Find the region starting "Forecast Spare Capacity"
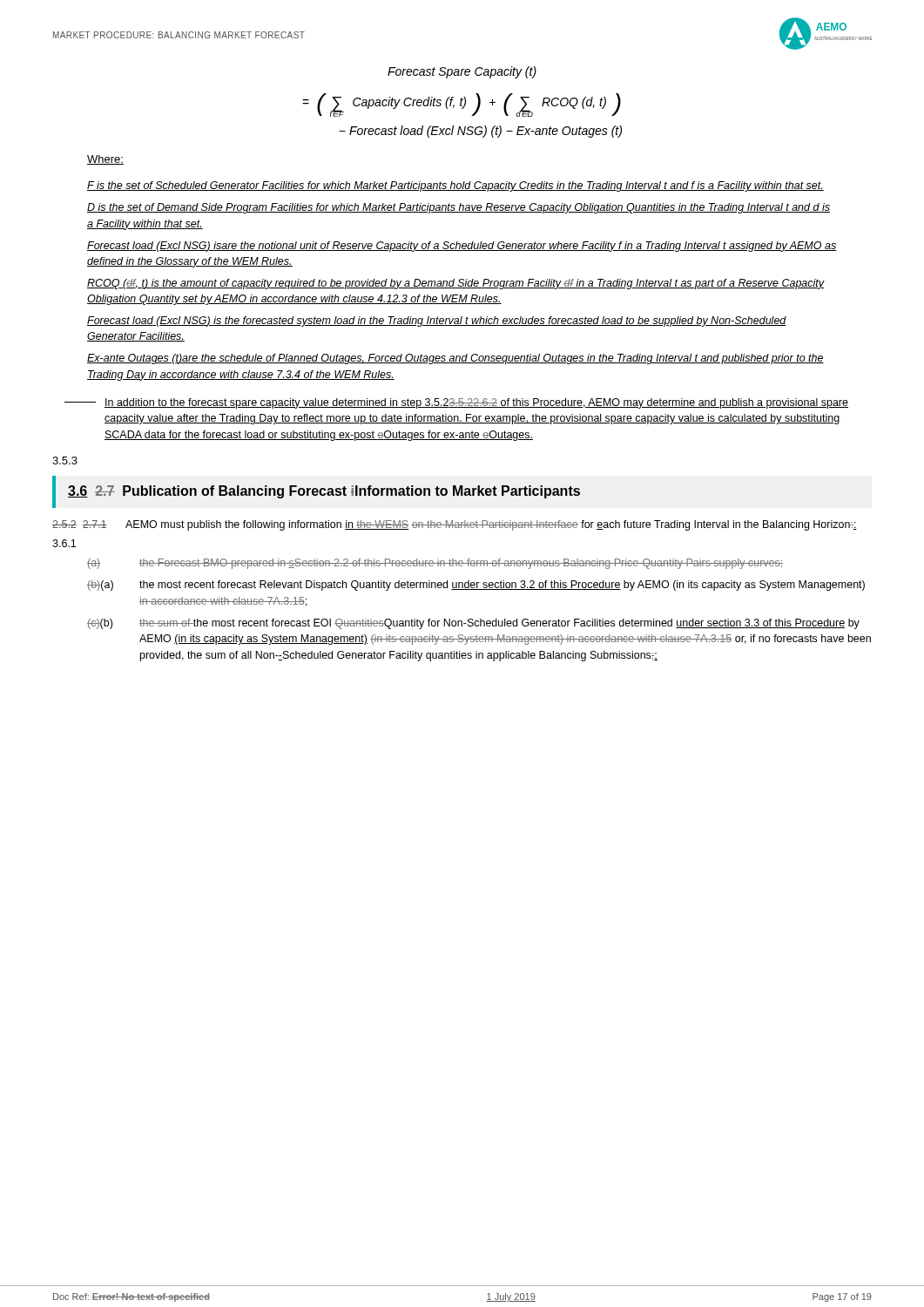The height and width of the screenshot is (1307, 924). 462,102
